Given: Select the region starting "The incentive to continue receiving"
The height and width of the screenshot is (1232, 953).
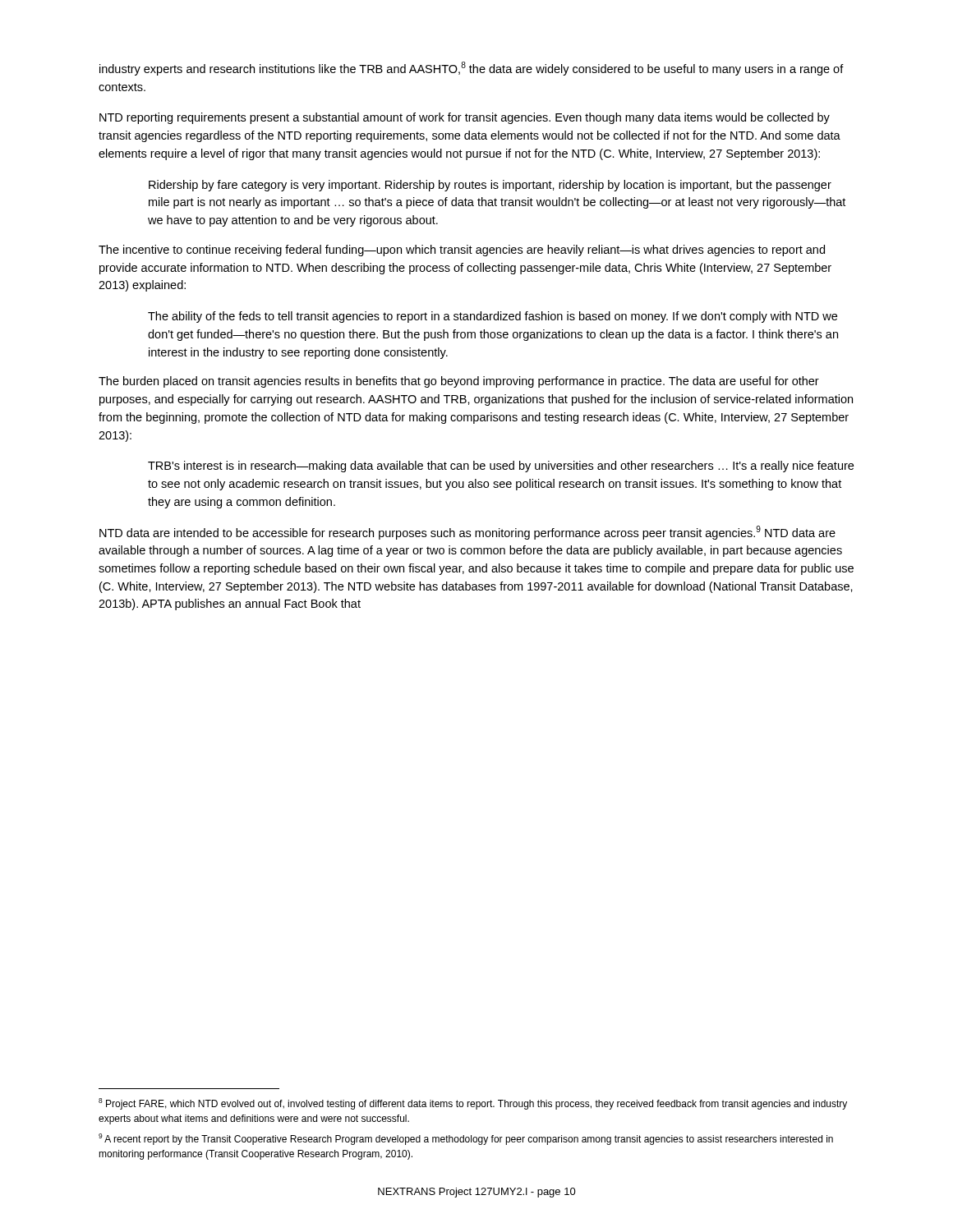Looking at the screenshot, I should (465, 267).
